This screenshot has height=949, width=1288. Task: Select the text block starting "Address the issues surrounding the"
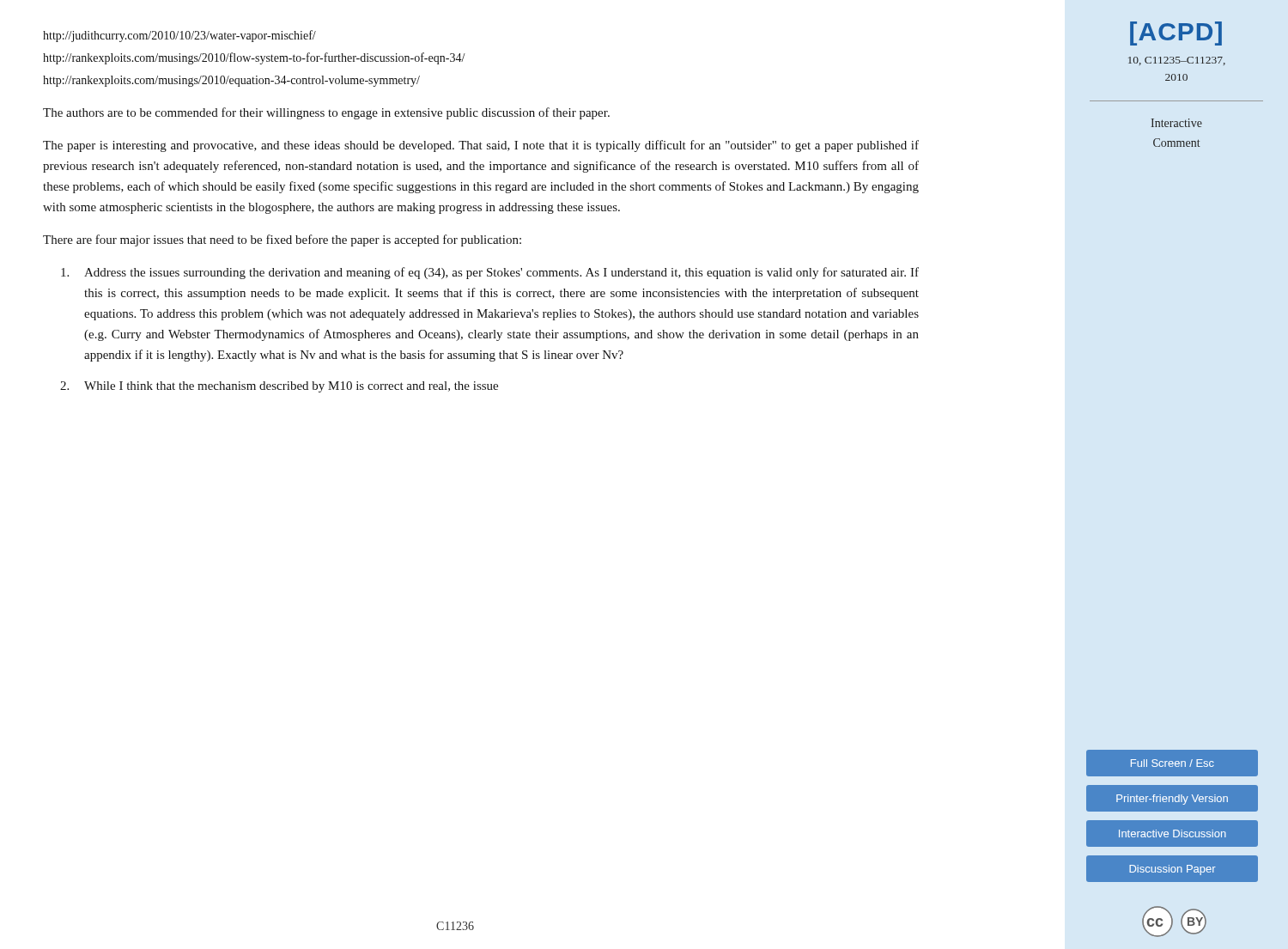tap(489, 314)
